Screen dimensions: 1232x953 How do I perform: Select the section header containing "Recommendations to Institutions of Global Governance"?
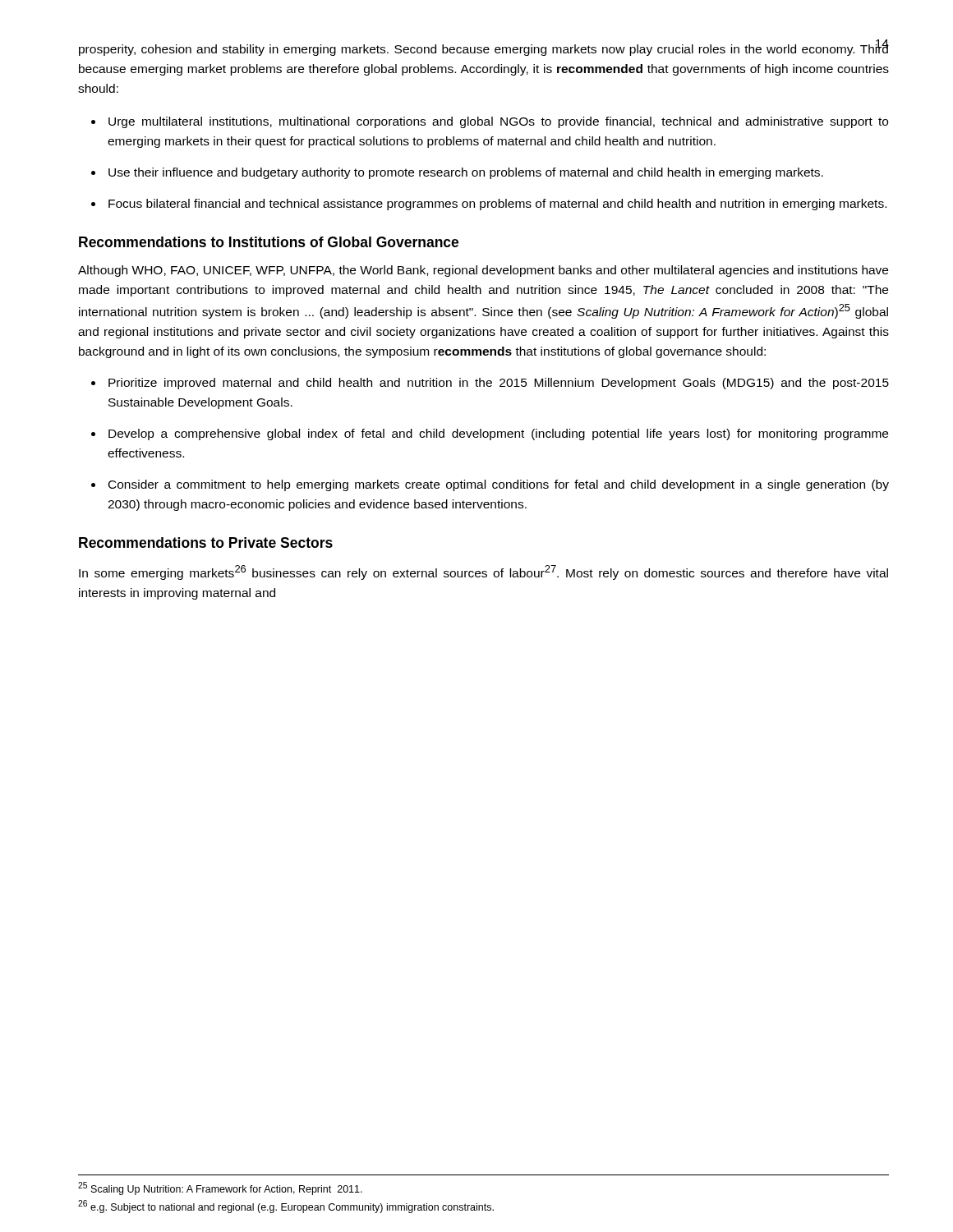click(x=269, y=242)
